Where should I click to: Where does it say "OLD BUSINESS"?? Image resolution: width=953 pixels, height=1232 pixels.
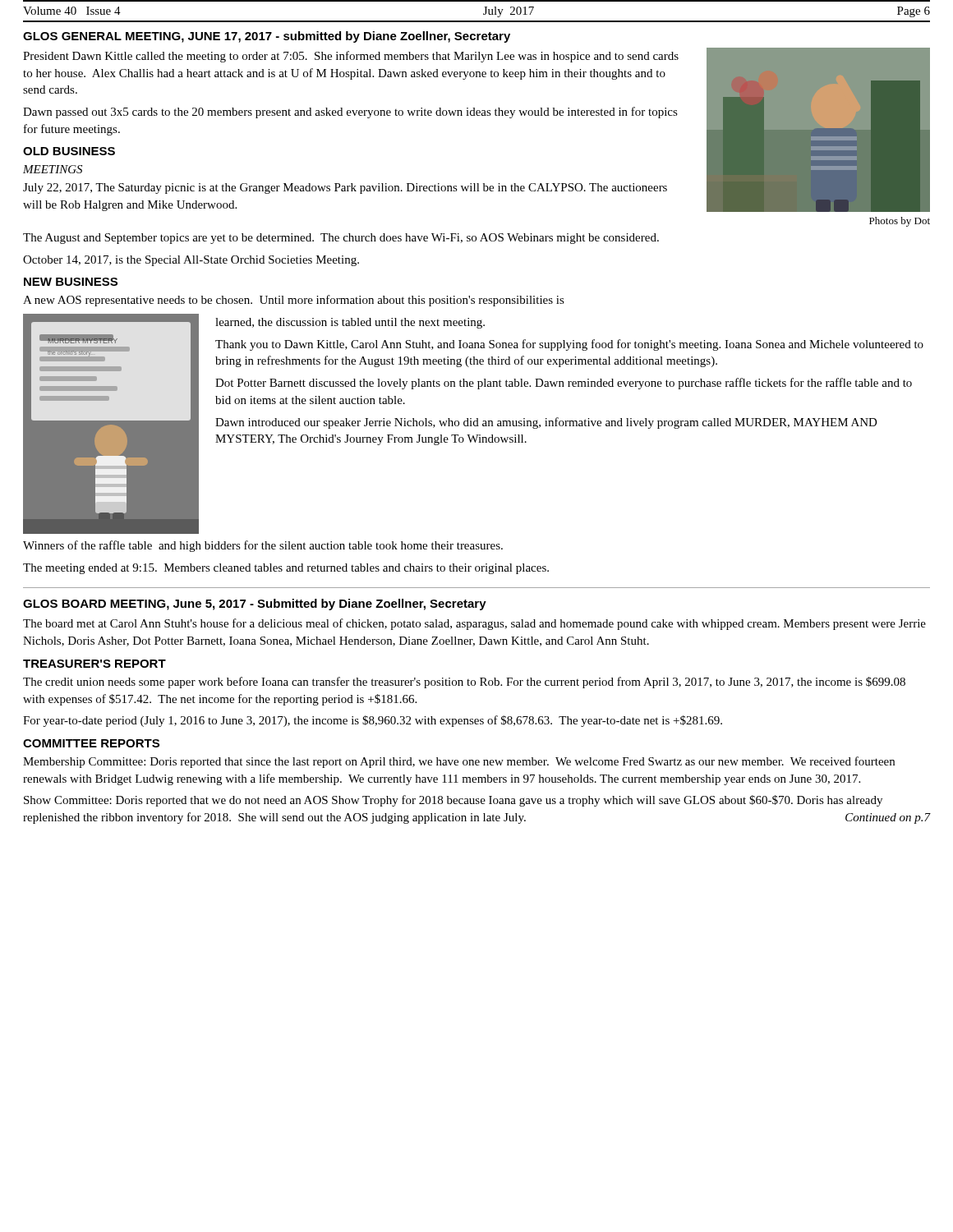[x=69, y=151]
